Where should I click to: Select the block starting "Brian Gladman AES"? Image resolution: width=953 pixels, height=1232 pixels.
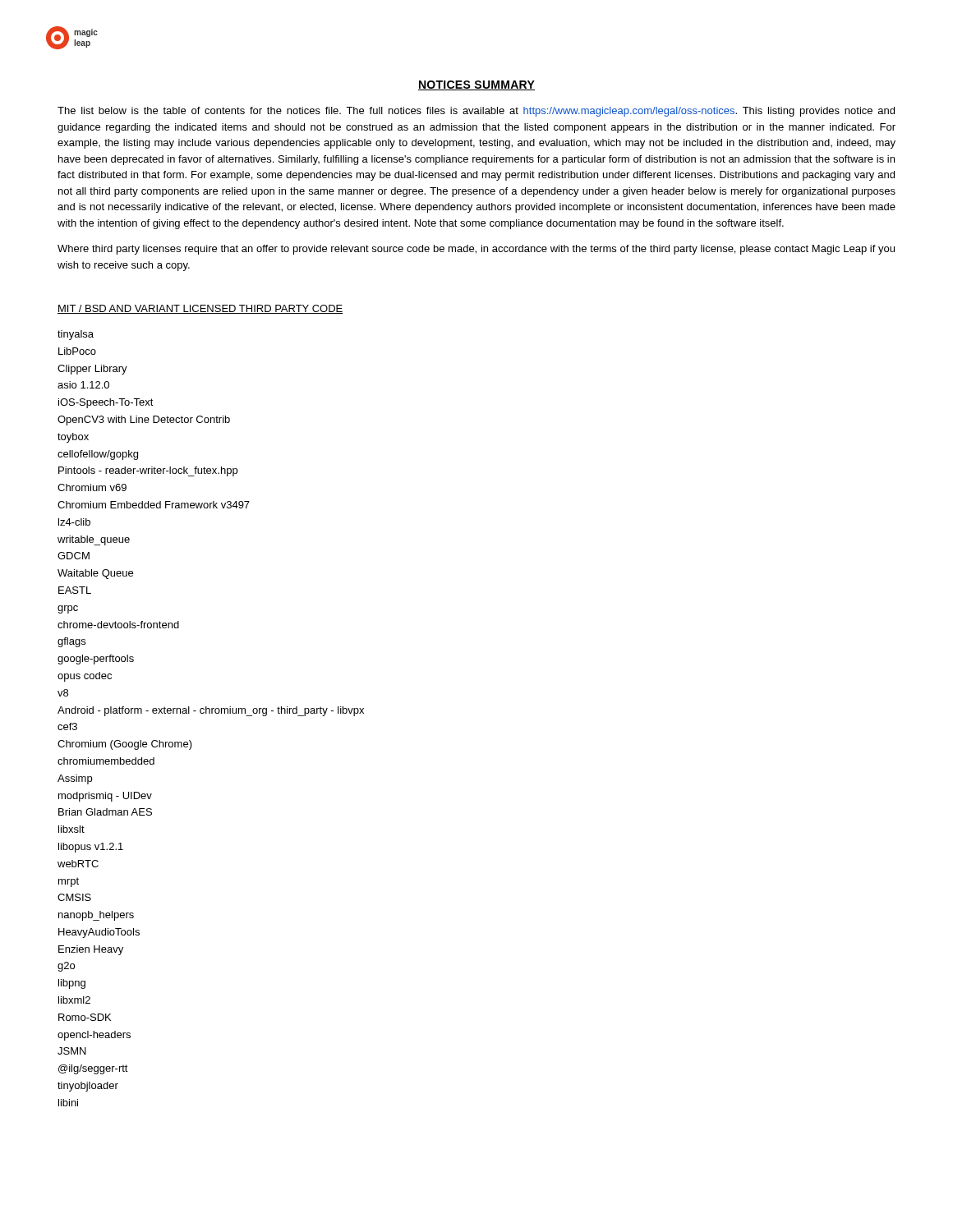105,812
